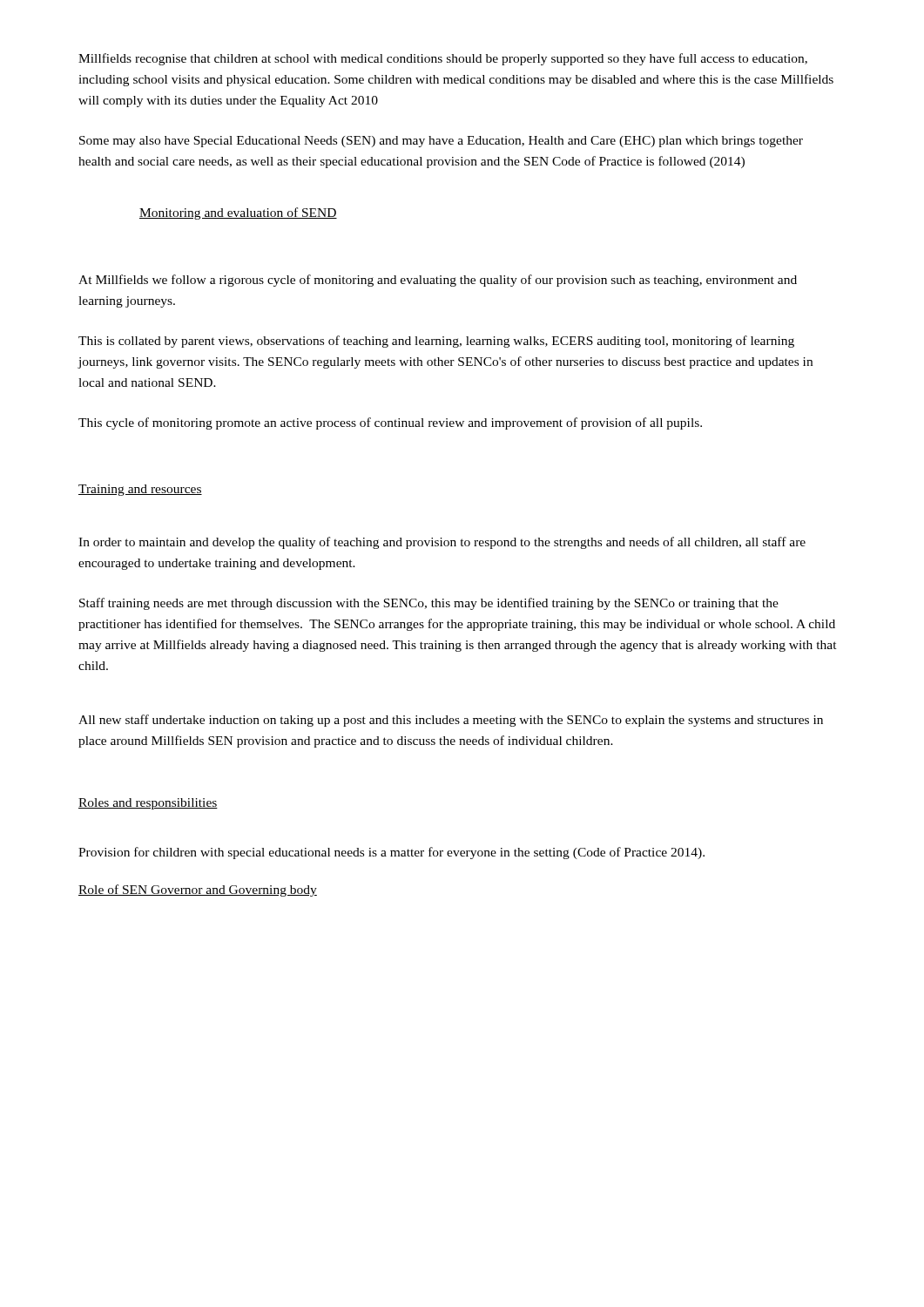Find the block on this page that starts "Staff training needs are met through discussion with"
The width and height of the screenshot is (924, 1307).
pos(457,634)
